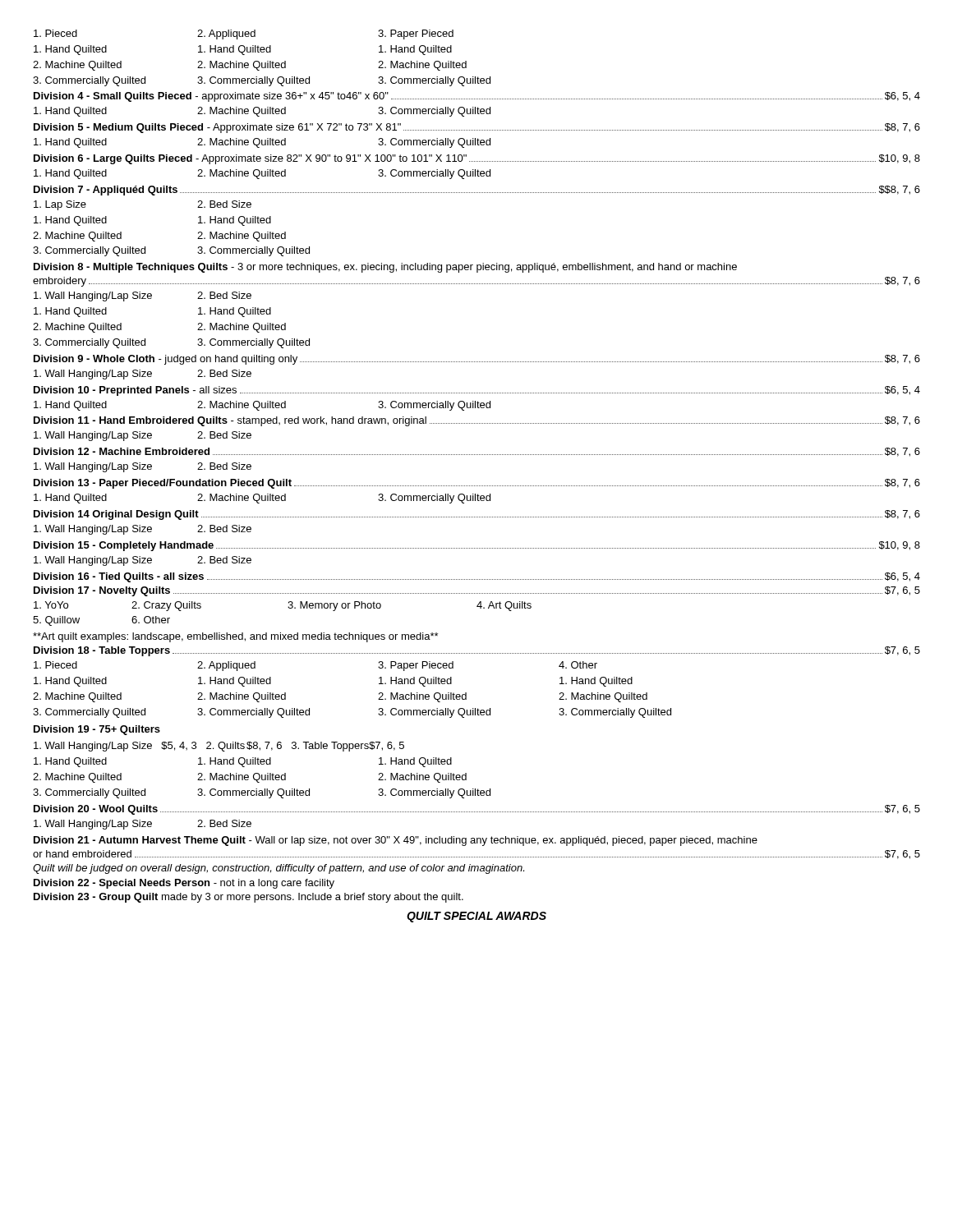The image size is (953, 1232).
Task: Point to the region starting "Division 16 -"
Action: click(476, 576)
